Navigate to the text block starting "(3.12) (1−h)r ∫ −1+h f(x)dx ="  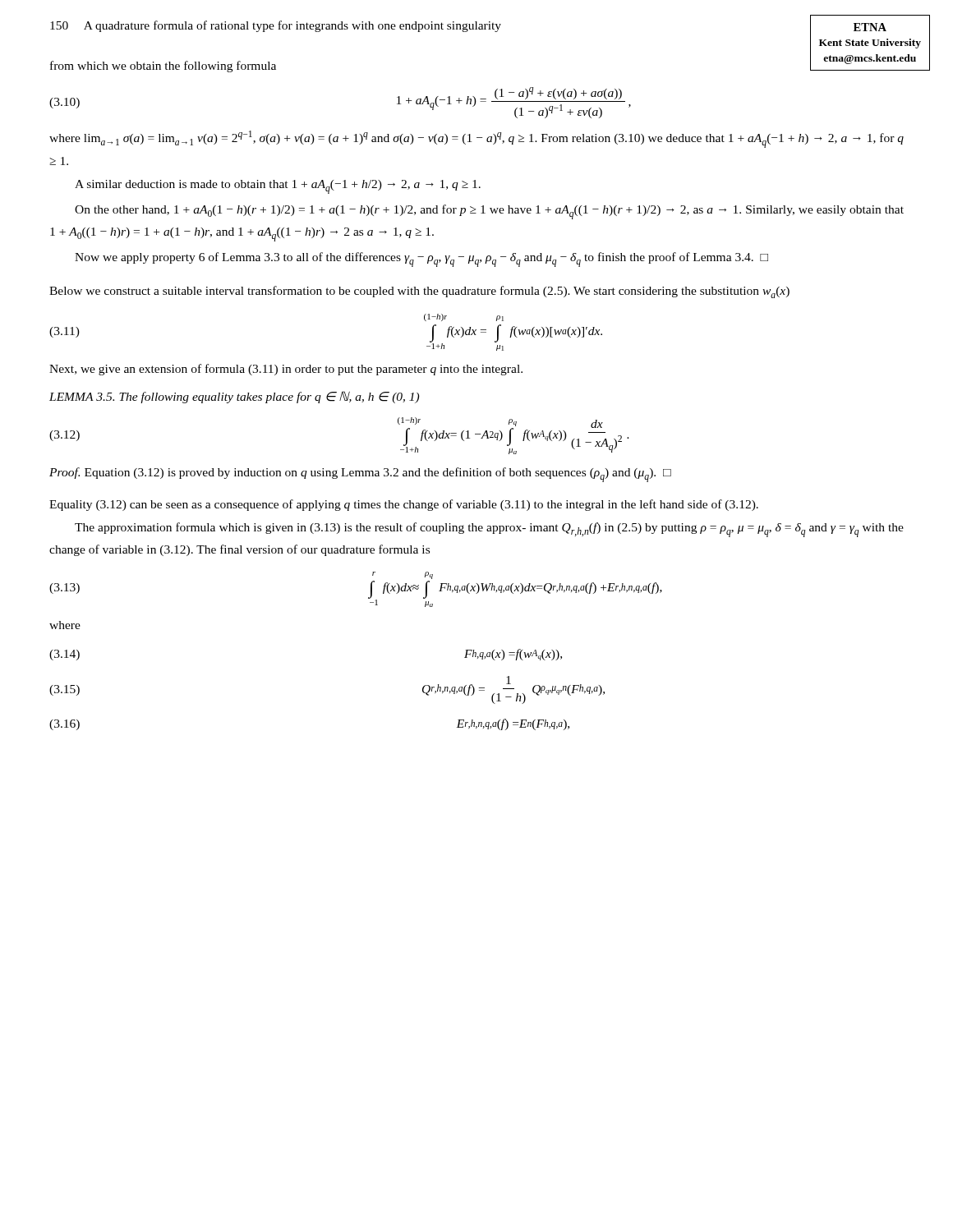point(476,435)
